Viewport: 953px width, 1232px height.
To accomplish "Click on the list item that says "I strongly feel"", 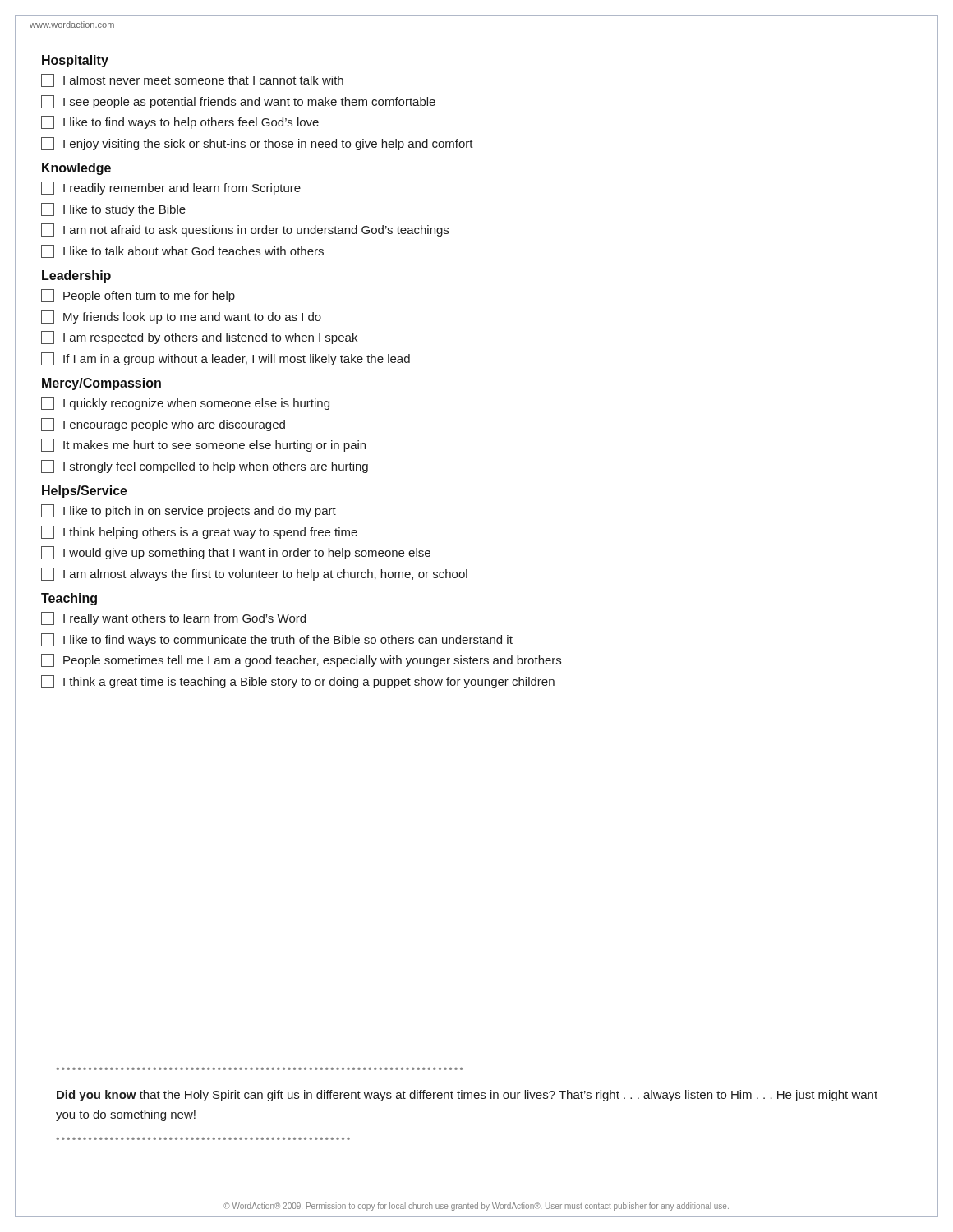I will 205,466.
